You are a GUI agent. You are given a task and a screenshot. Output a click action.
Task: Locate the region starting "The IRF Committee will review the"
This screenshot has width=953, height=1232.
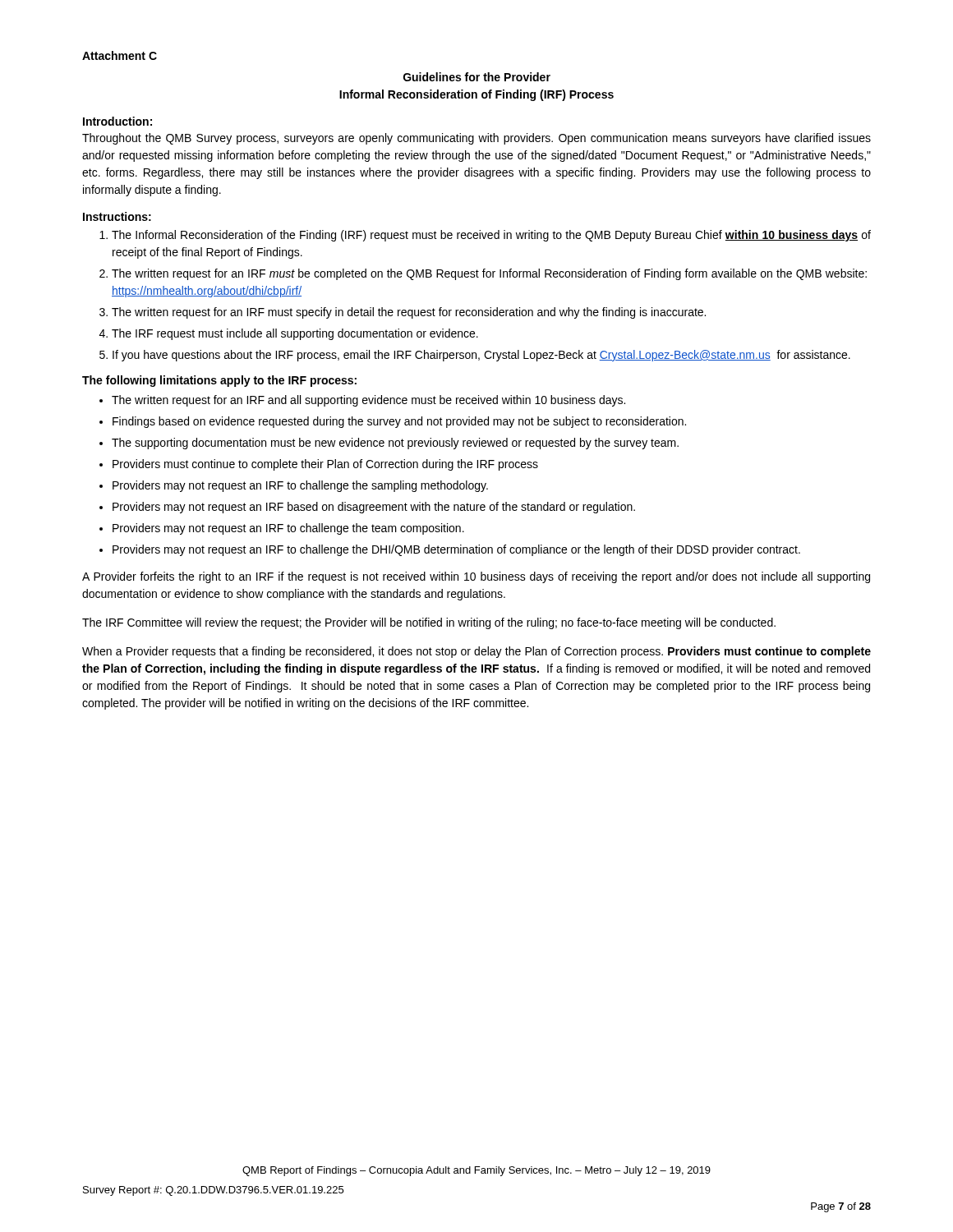(429, 623)
